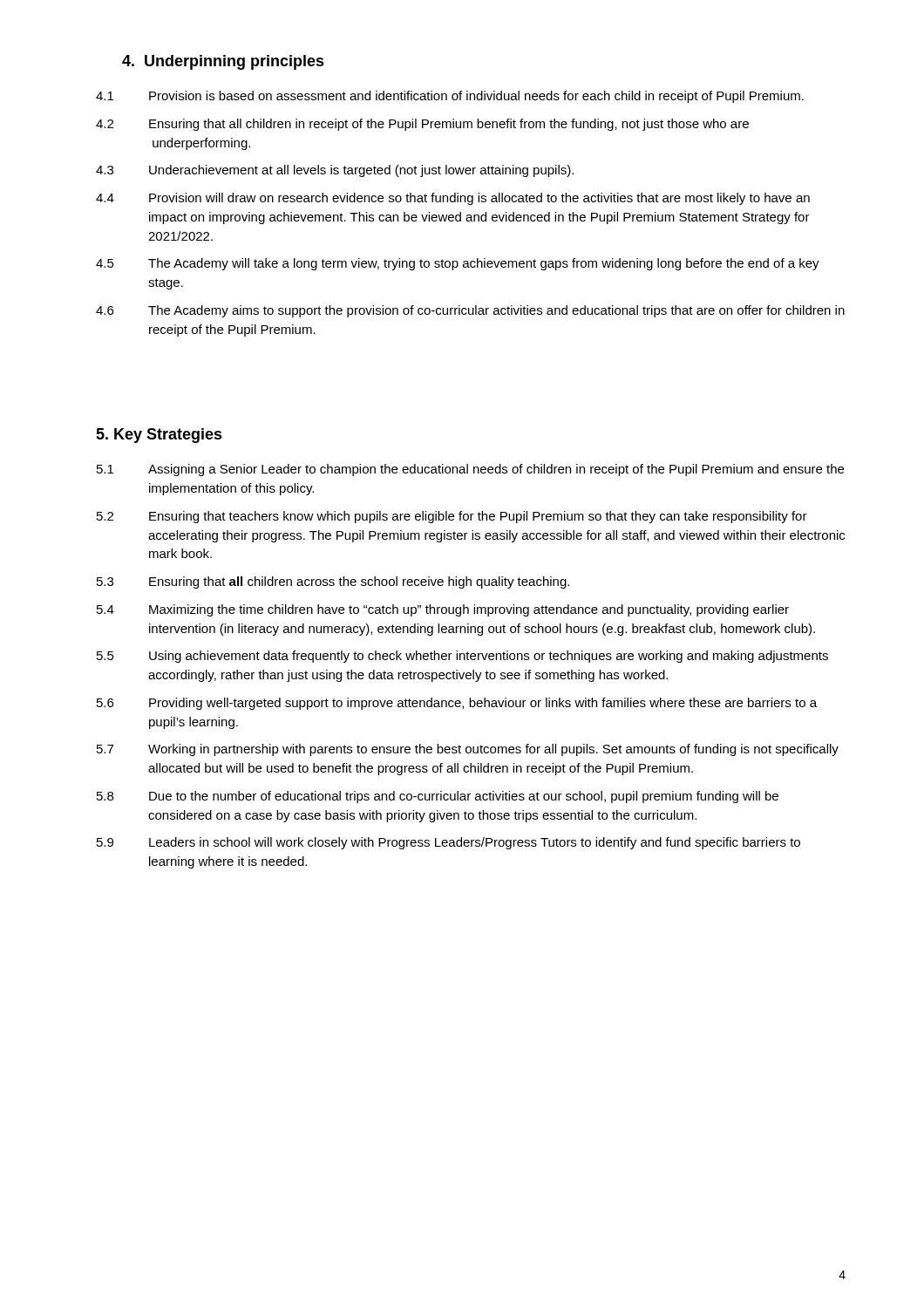Point to the text starting "5.5 Using achievement data"
Viewport: 924px width, 1308px height.
471,665
